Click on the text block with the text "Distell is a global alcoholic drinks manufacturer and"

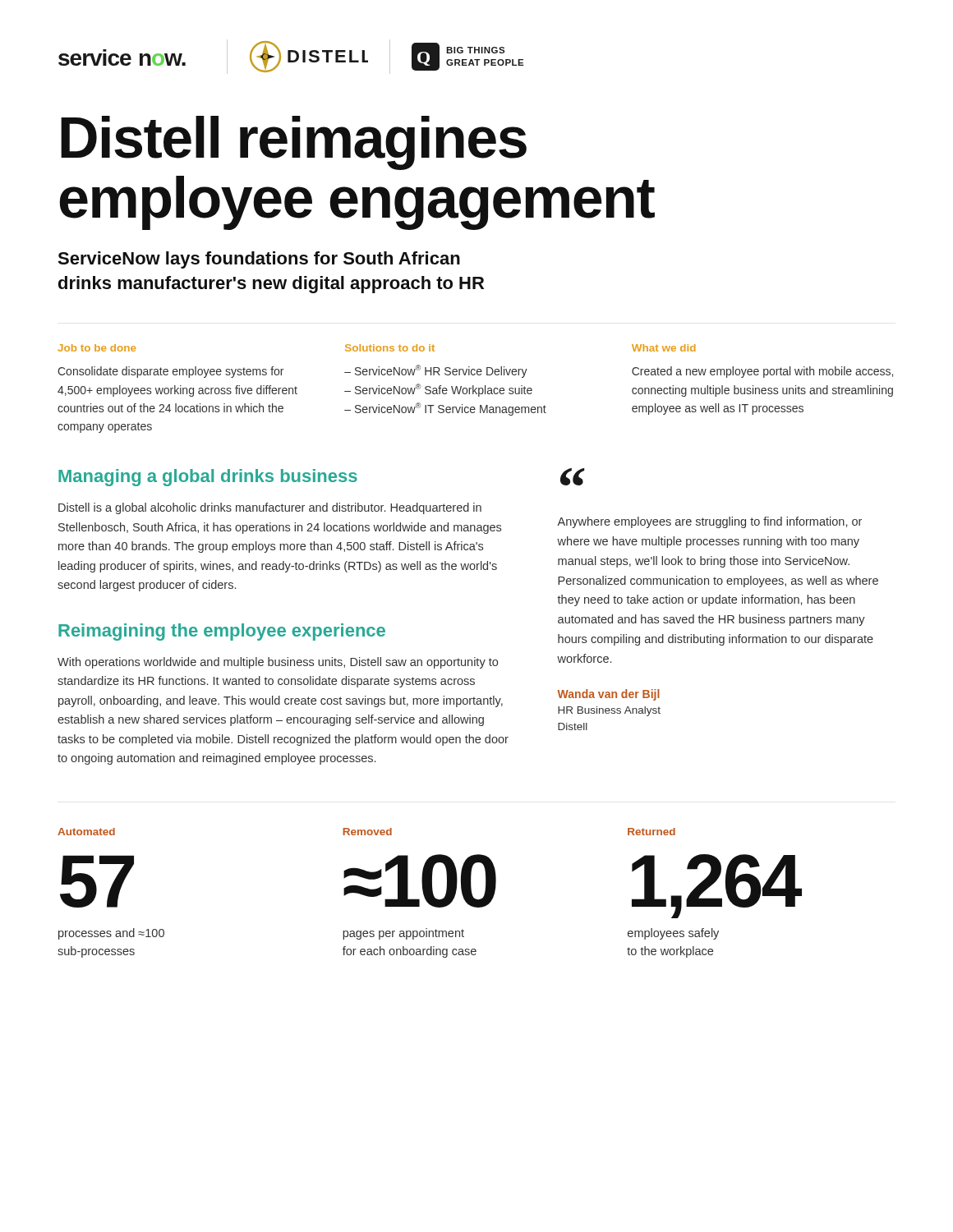(x=280, y=546)
